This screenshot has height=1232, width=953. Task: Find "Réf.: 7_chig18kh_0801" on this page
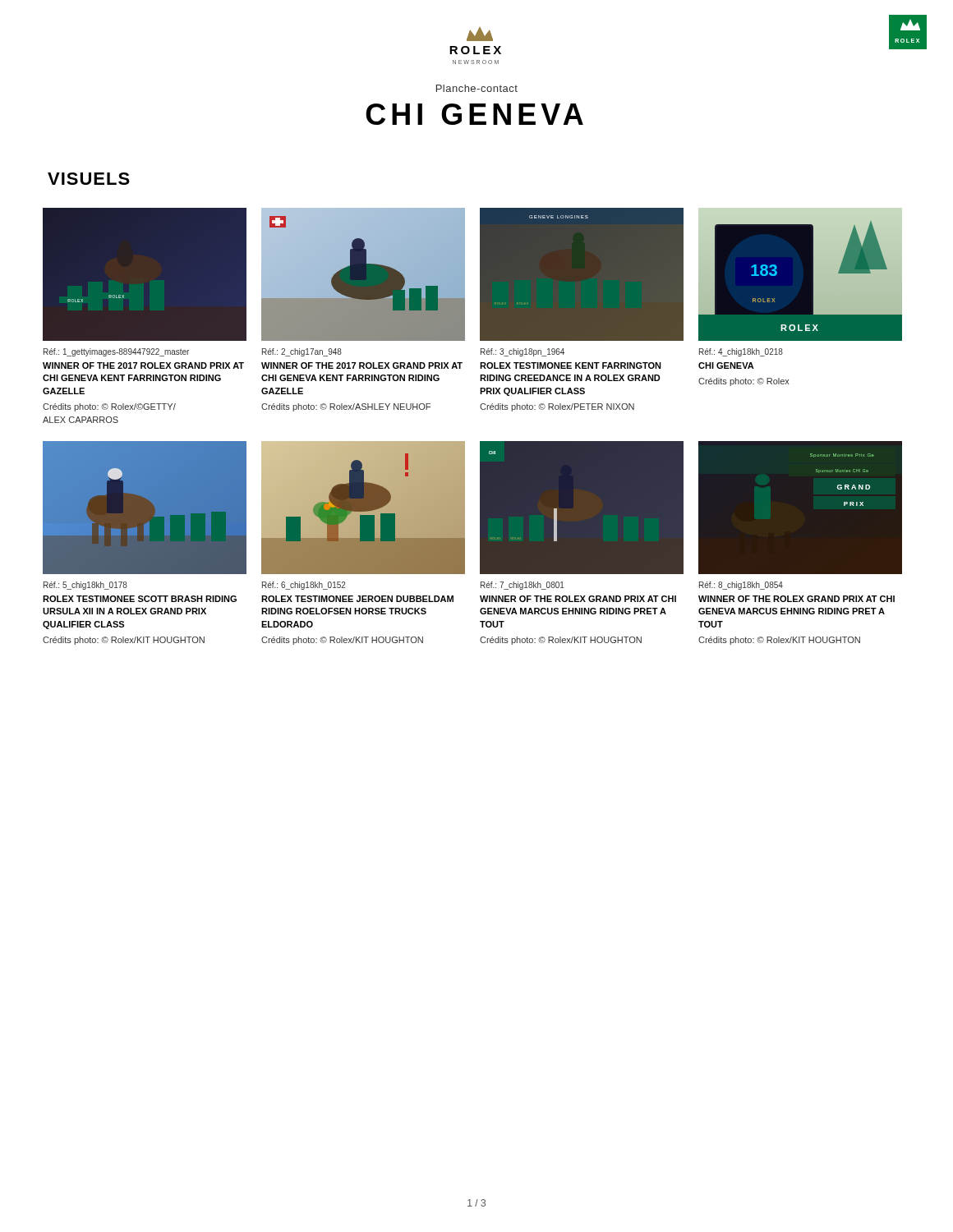coord(522,585)
